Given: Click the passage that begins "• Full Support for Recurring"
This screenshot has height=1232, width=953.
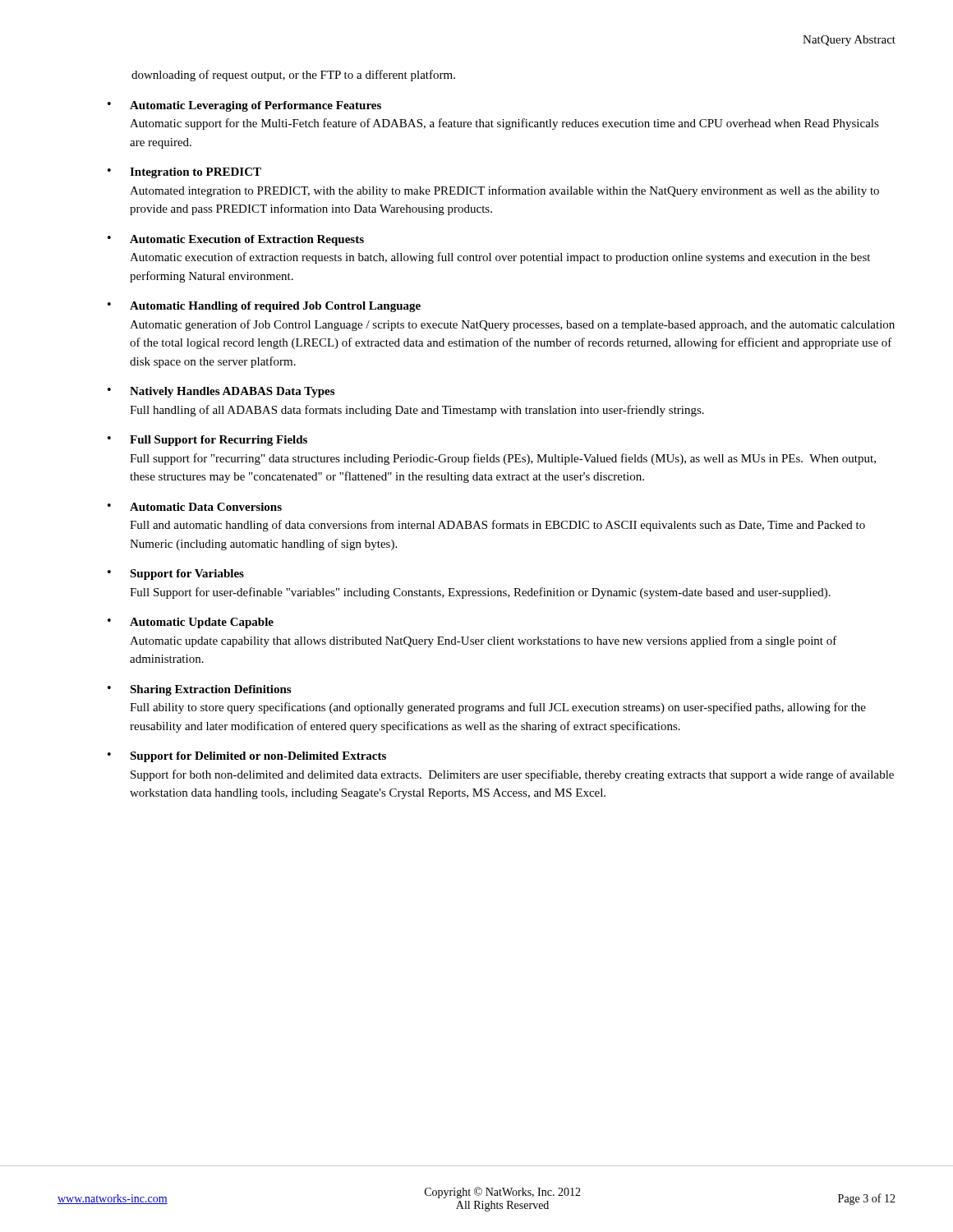Looking at the screenshot, I should pyautogui.click(x=501, y=458).
